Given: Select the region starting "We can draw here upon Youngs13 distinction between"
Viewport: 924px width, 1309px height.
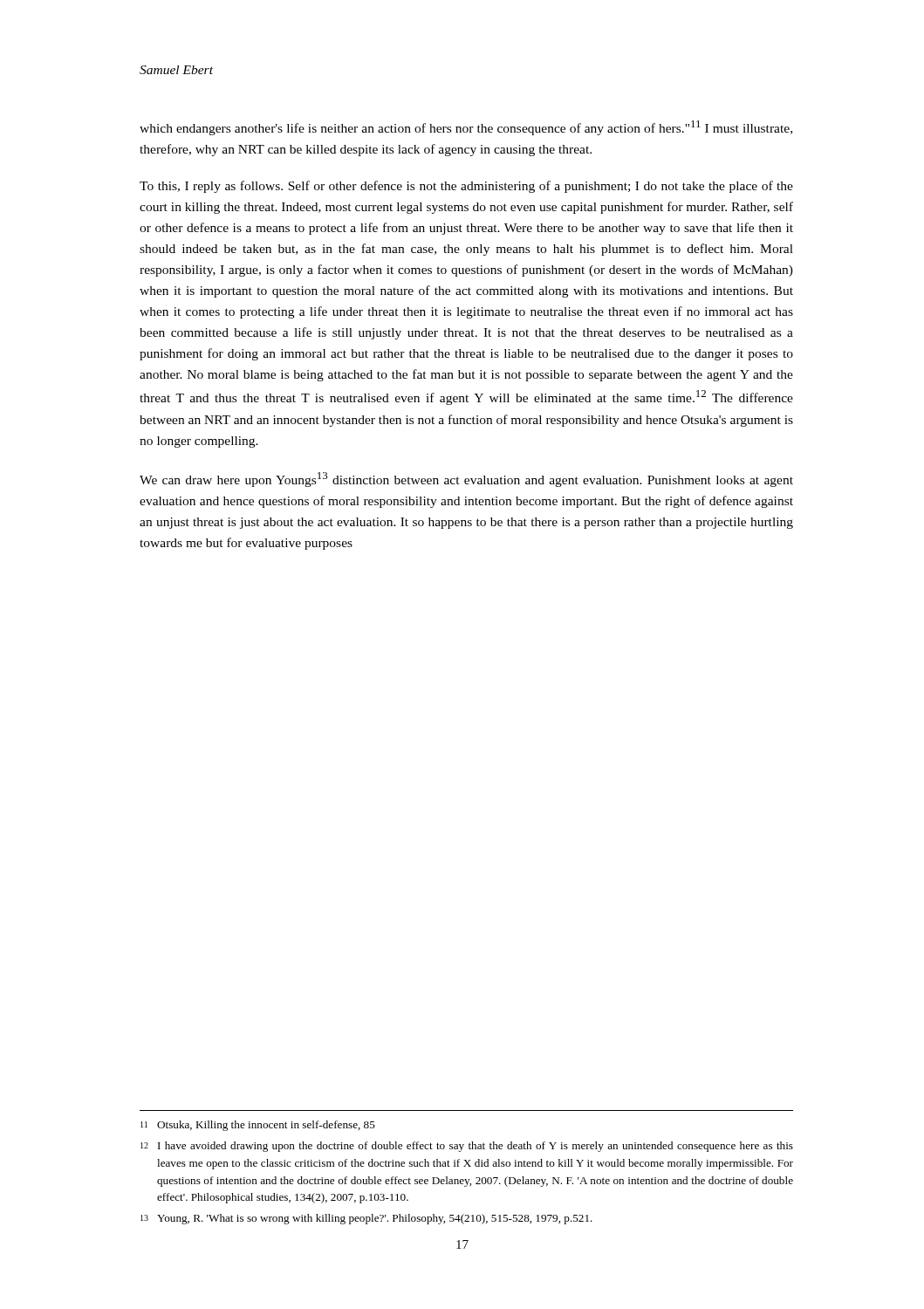Looking at the screenshot, I should pyautogui.click(x=466, y=510).
